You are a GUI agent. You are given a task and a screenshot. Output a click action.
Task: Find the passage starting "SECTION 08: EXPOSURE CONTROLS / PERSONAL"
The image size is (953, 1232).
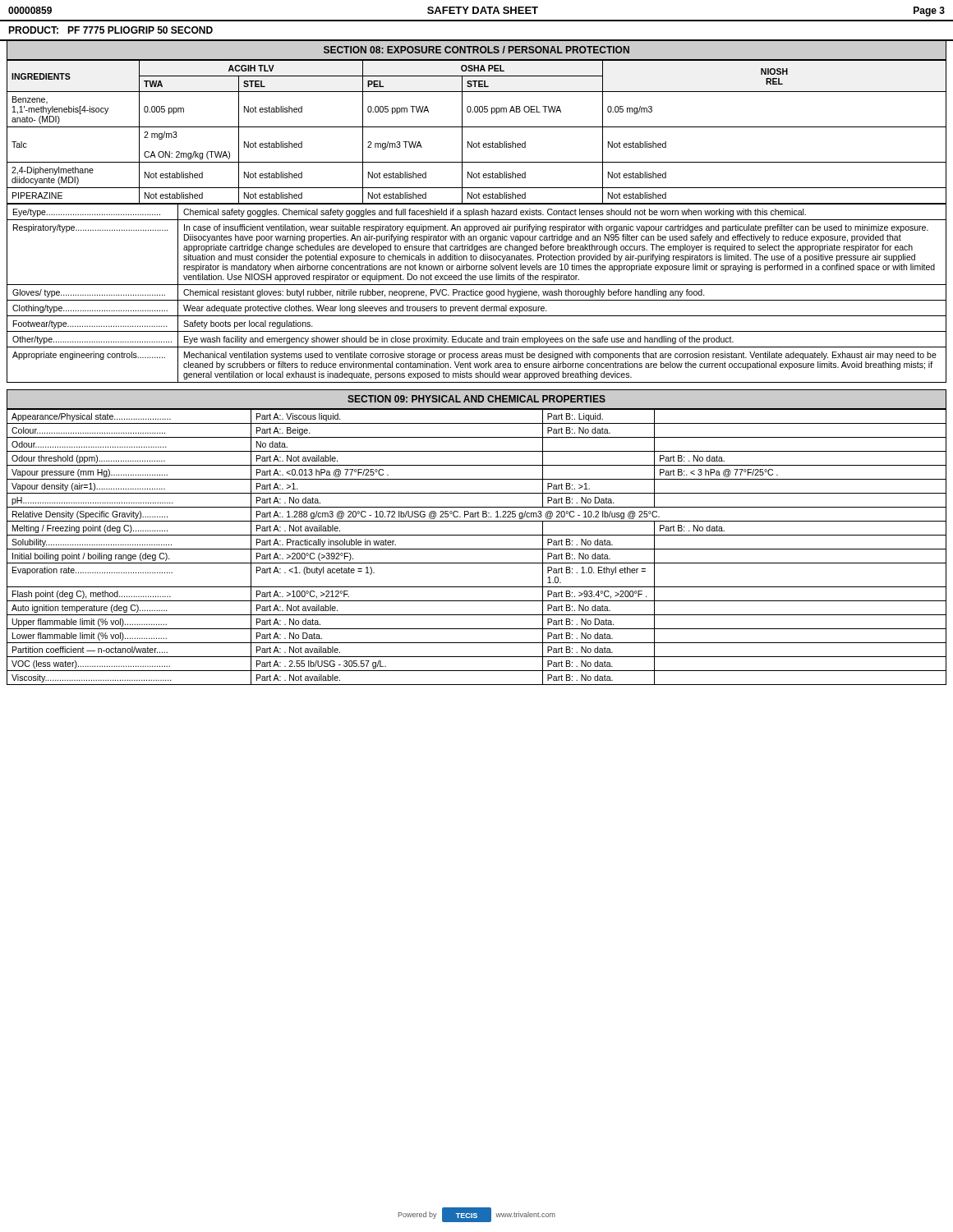coord(476,50)
